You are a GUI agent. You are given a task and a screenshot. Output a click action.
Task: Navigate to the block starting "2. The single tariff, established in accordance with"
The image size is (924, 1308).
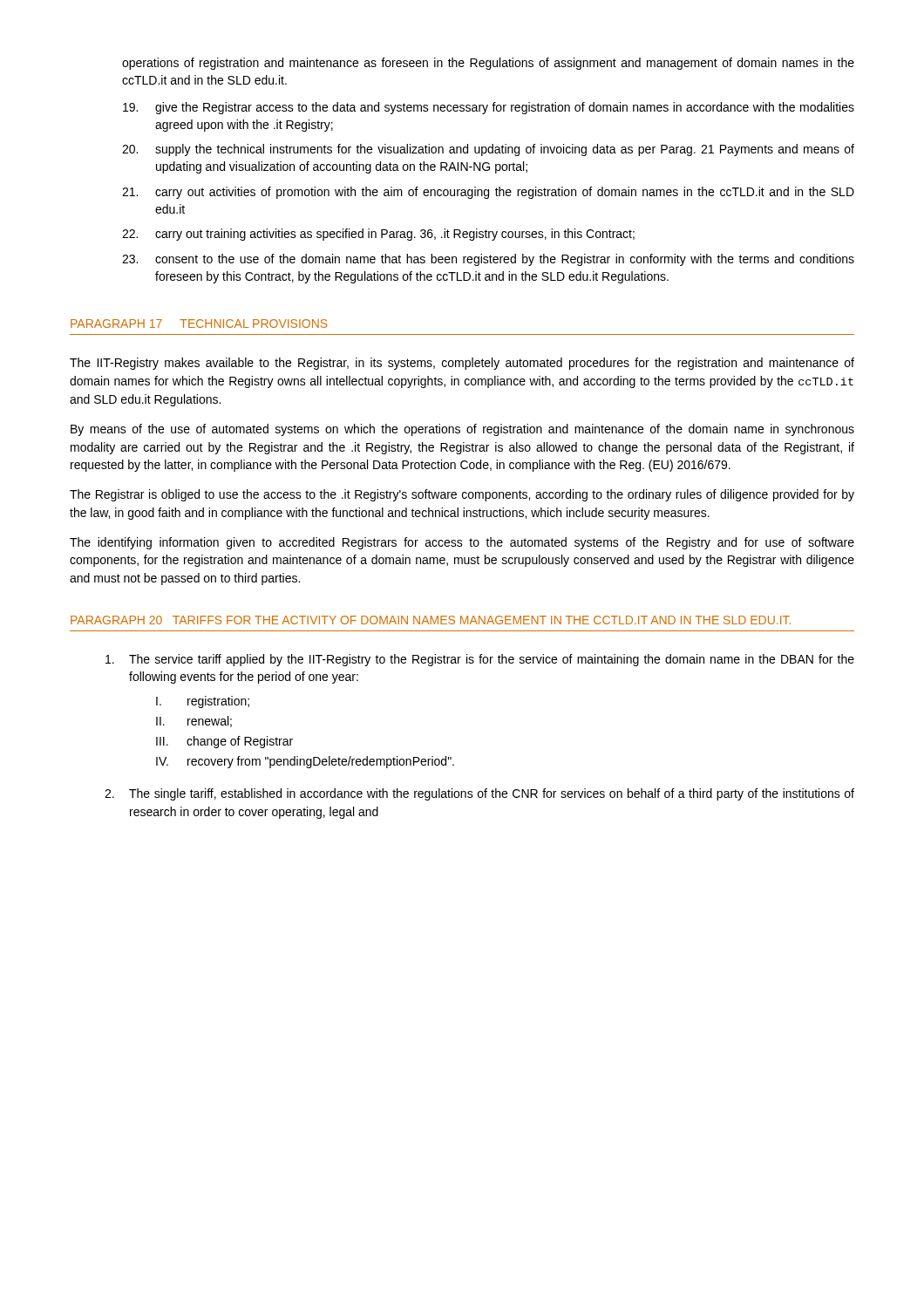pos(479,803)
